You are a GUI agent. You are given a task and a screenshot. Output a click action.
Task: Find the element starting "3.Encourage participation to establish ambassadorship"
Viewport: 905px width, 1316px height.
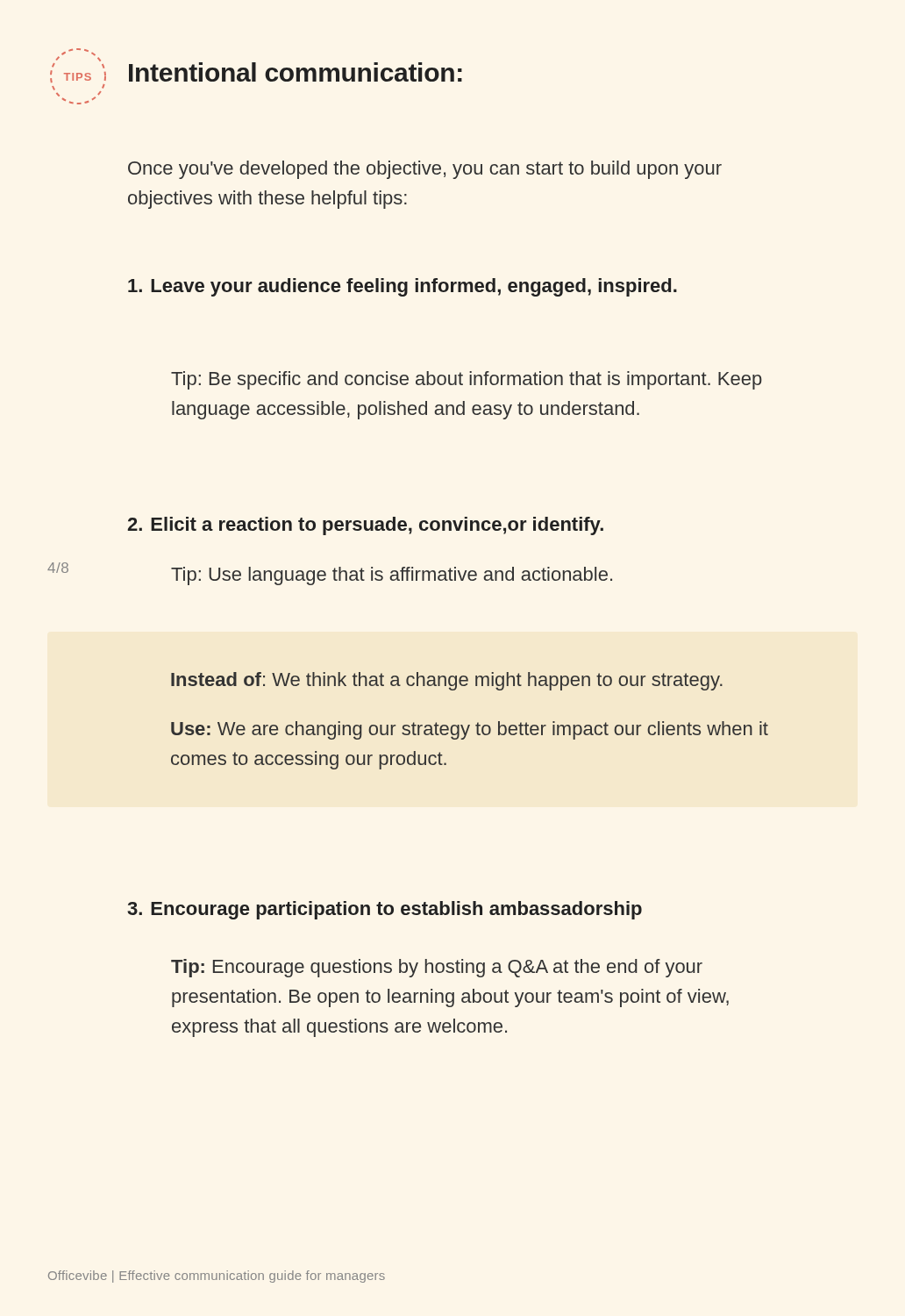coord(385,909)
